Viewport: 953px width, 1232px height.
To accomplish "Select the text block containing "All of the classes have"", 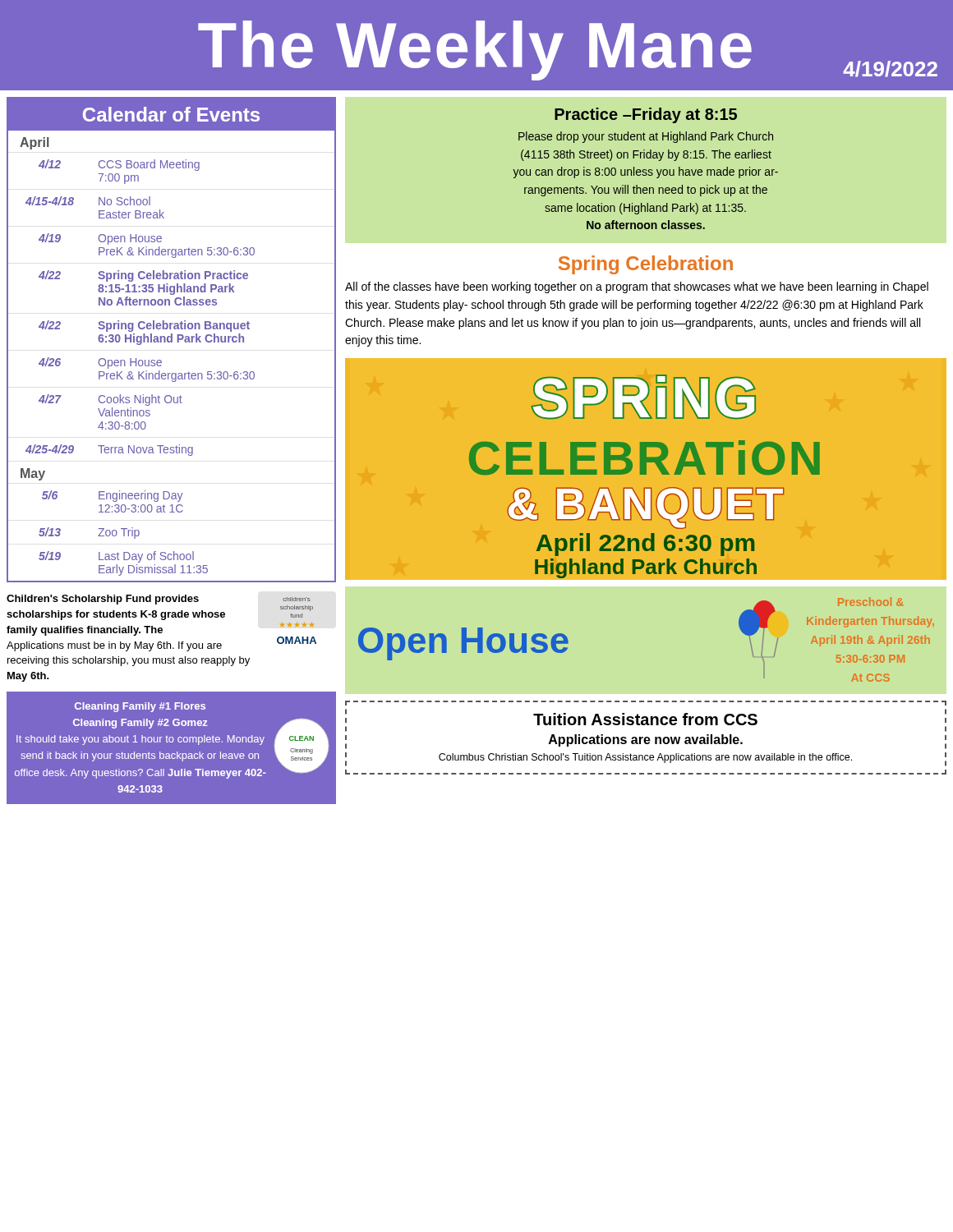I will click(637, 313).
